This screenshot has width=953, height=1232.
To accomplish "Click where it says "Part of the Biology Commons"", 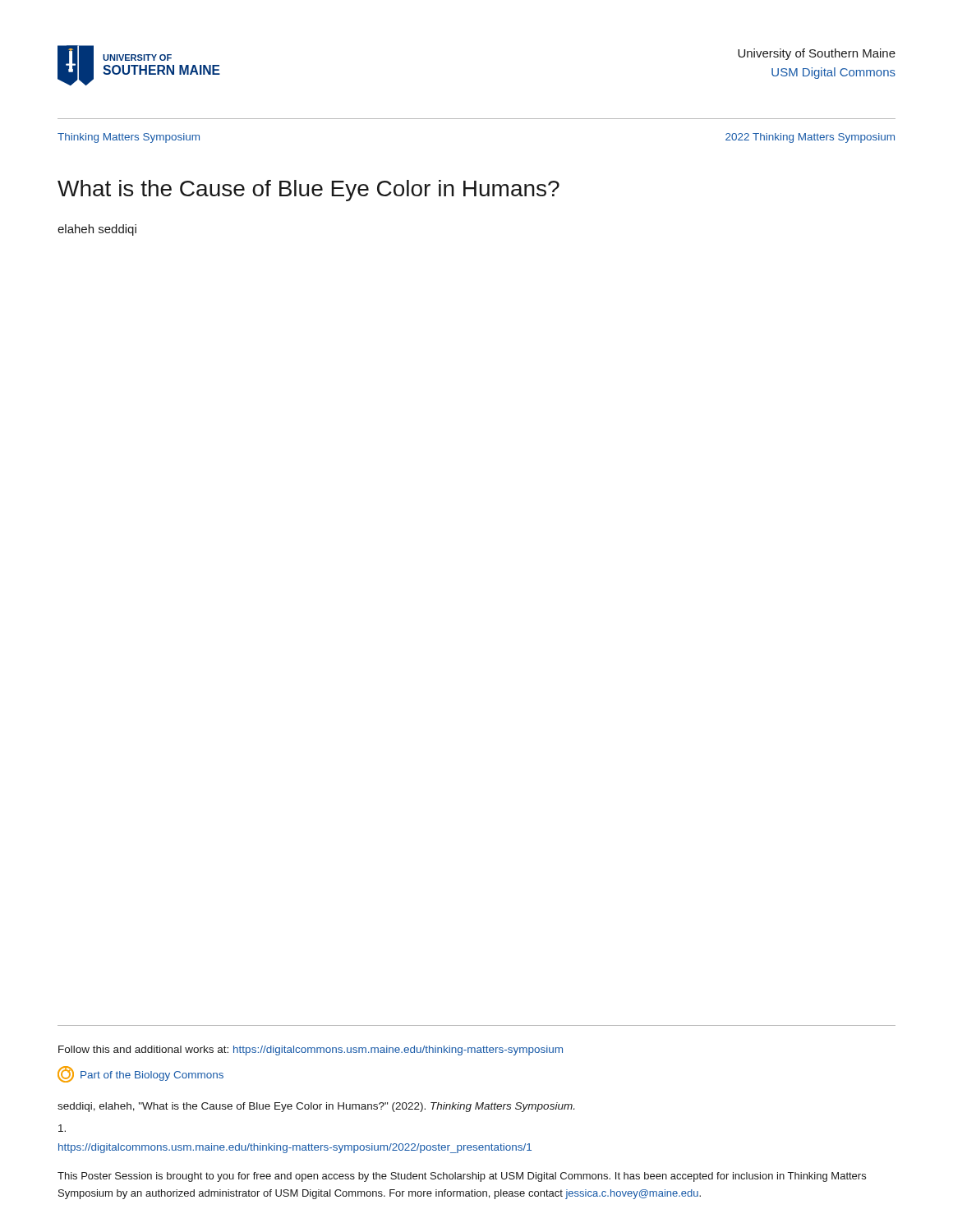I will click(141, 1074).
